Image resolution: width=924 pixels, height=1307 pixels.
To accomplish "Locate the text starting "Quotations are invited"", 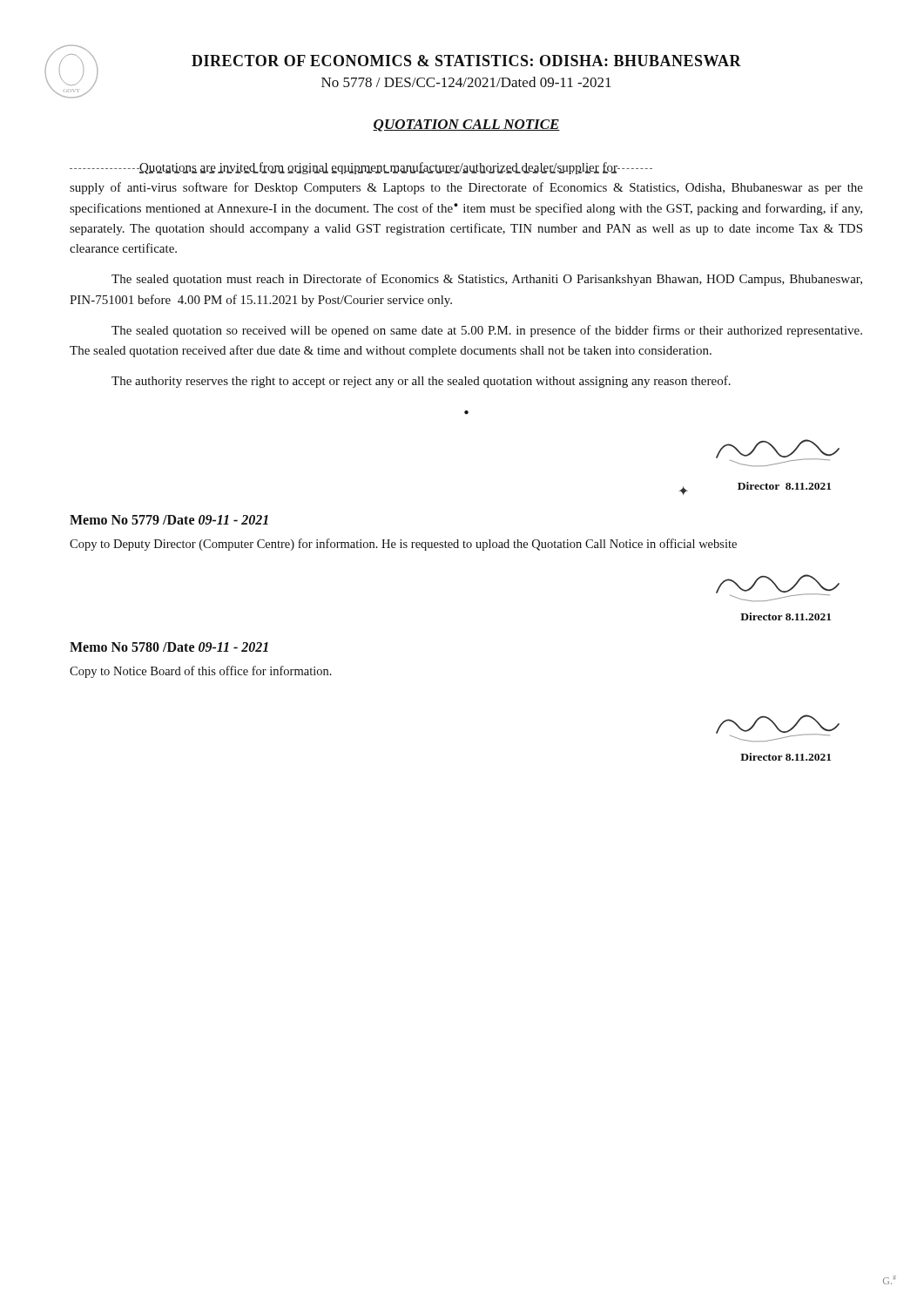I will (466, 208).
